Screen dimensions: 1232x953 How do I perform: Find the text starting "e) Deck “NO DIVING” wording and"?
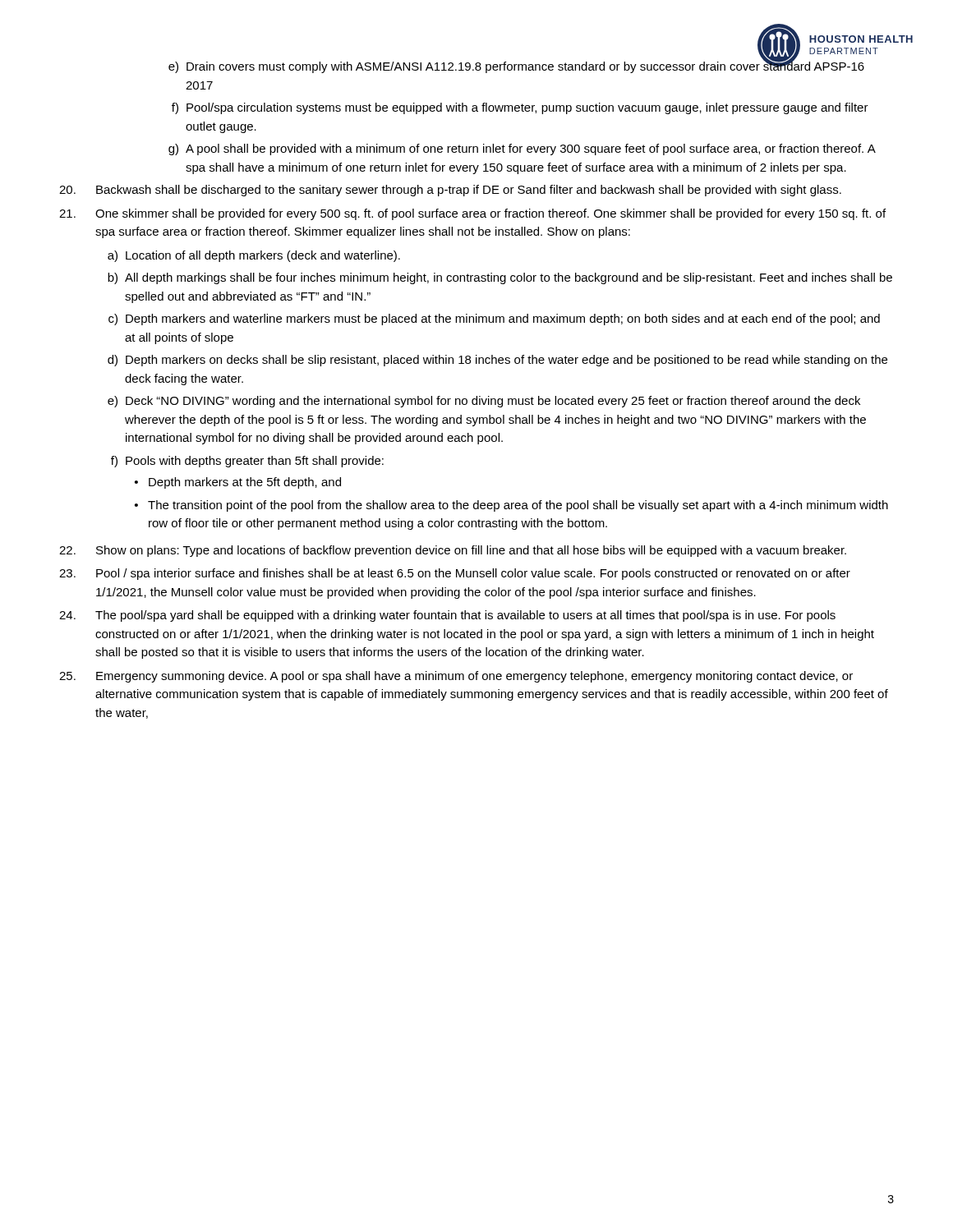[491, 419]
